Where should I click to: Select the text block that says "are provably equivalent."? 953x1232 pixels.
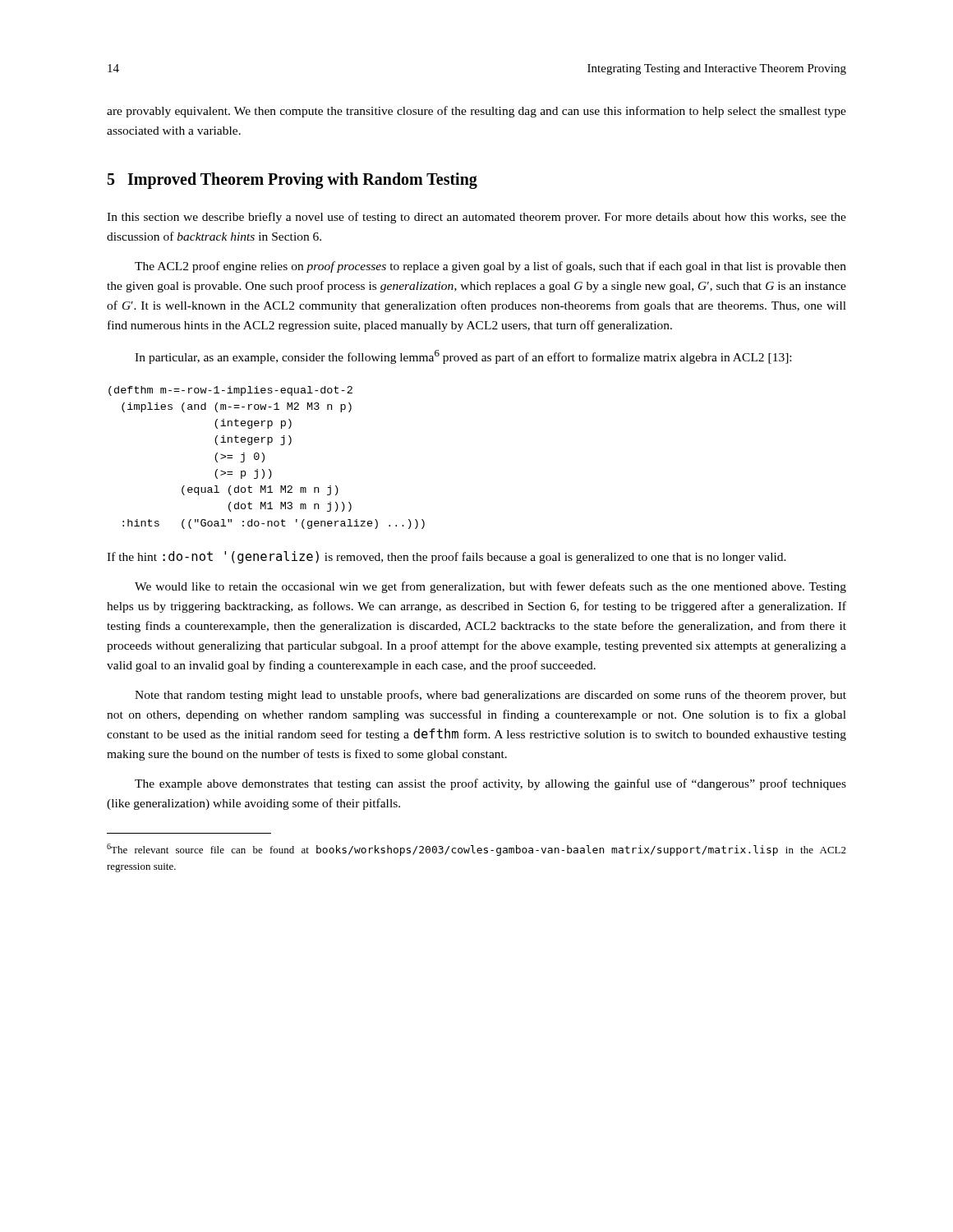pyautogui.click(x=476, y=121)
